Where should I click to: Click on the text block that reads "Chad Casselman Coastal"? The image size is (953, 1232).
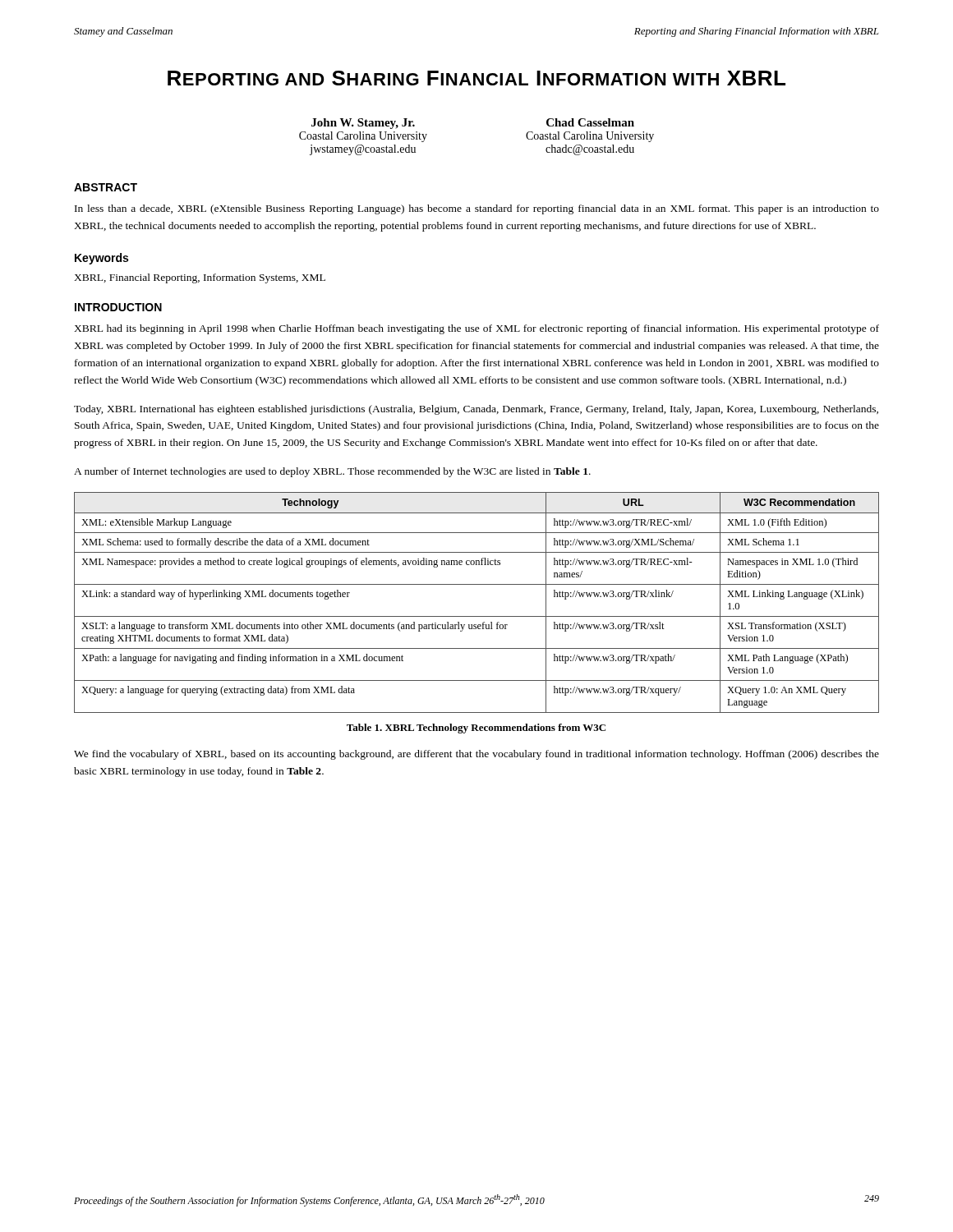(x=590, y=136)
